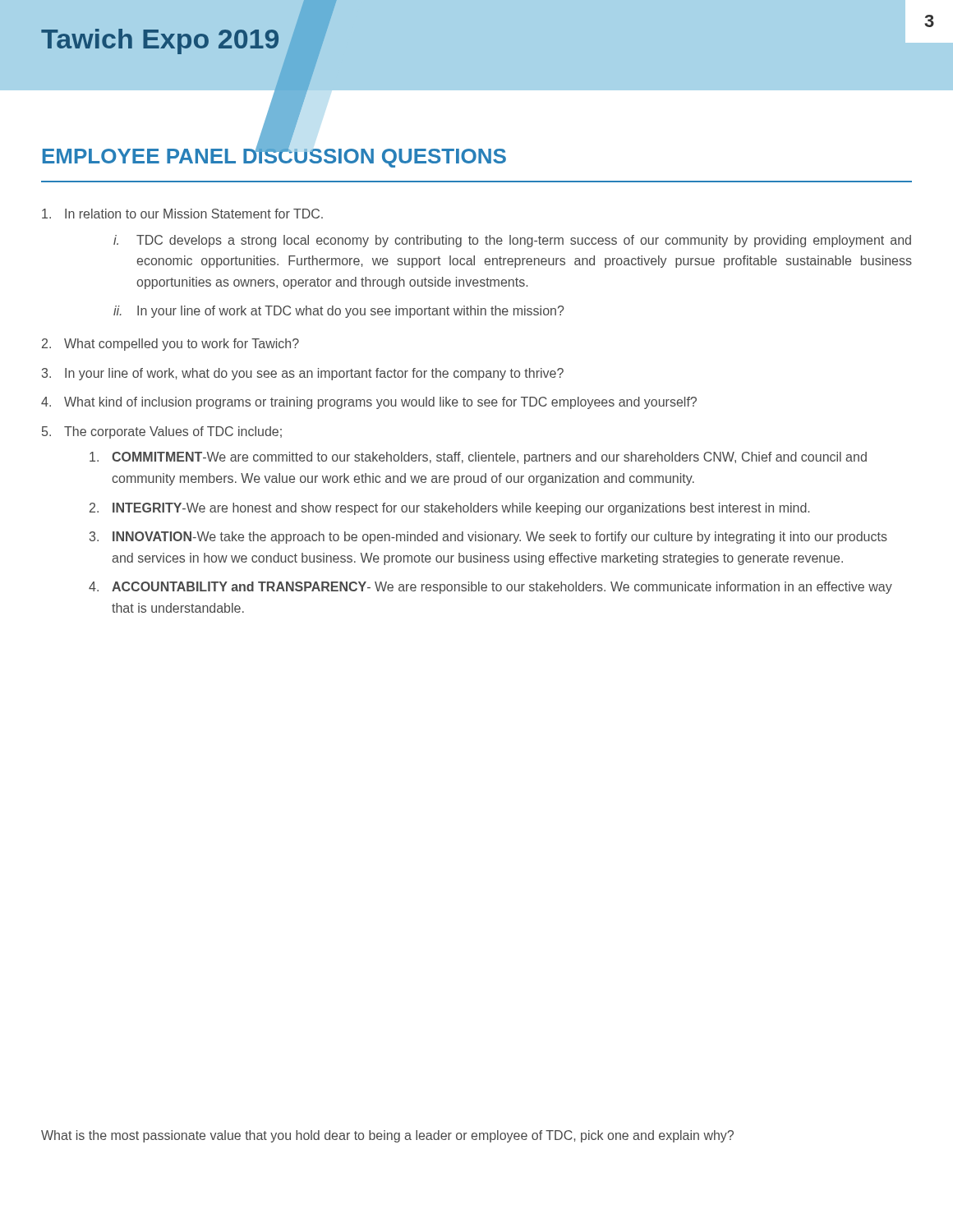Click on the text starting "4. What kind of inclusion"

pos(369,402)
